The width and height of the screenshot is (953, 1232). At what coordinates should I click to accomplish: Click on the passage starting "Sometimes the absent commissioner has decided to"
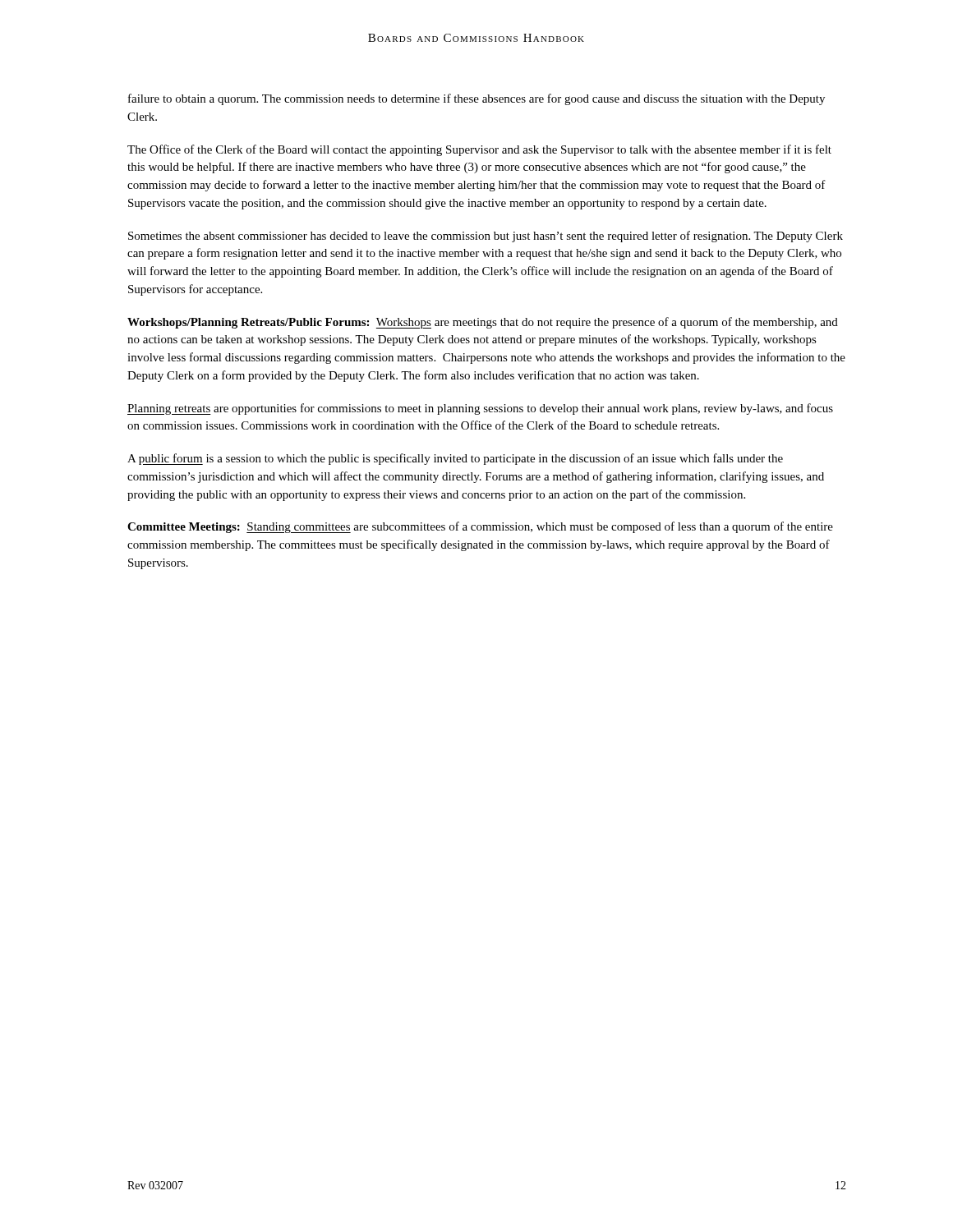(x=485, y=262)
